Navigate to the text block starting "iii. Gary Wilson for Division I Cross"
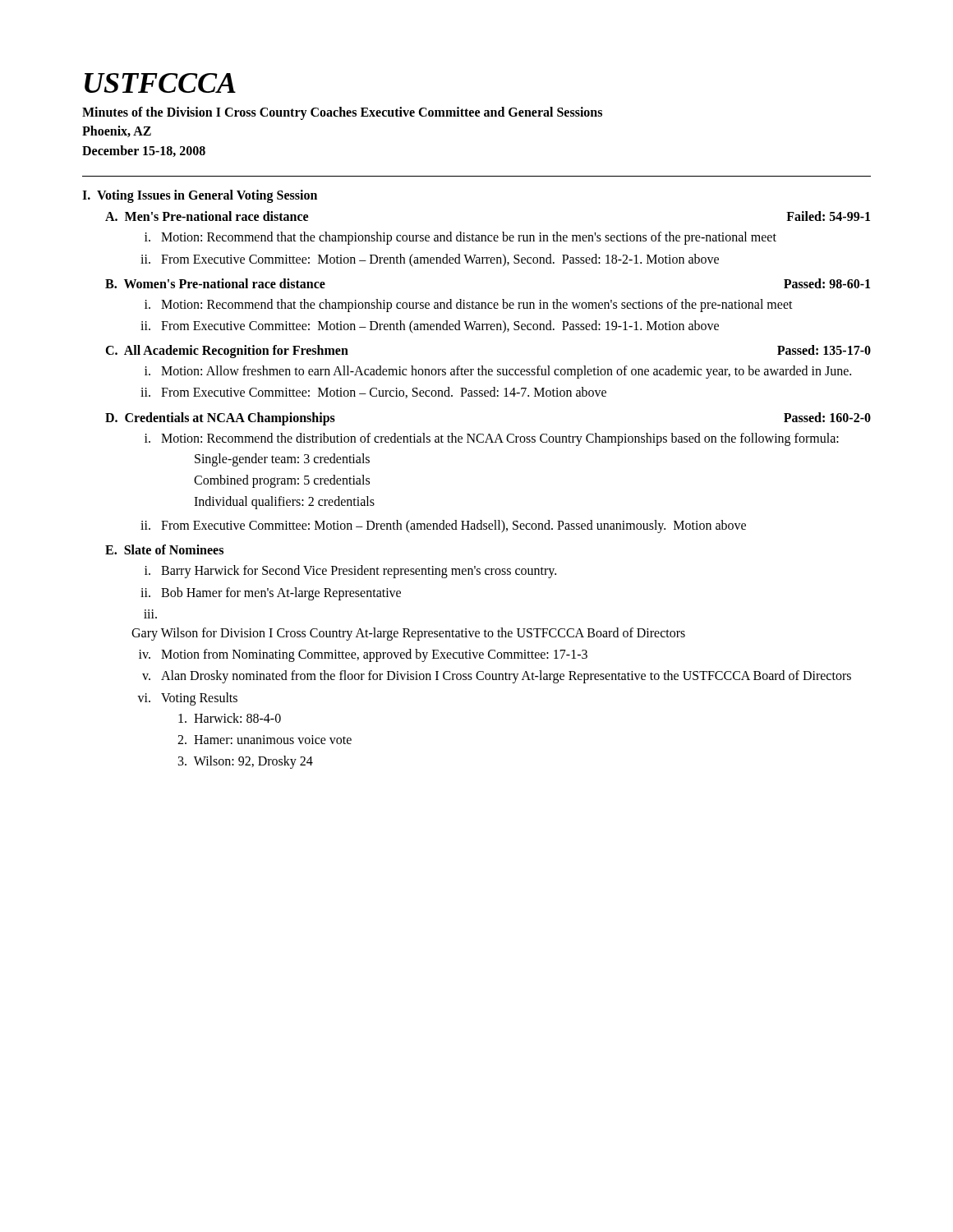Viewport: 953px width, 1232px height. (486, 623)
